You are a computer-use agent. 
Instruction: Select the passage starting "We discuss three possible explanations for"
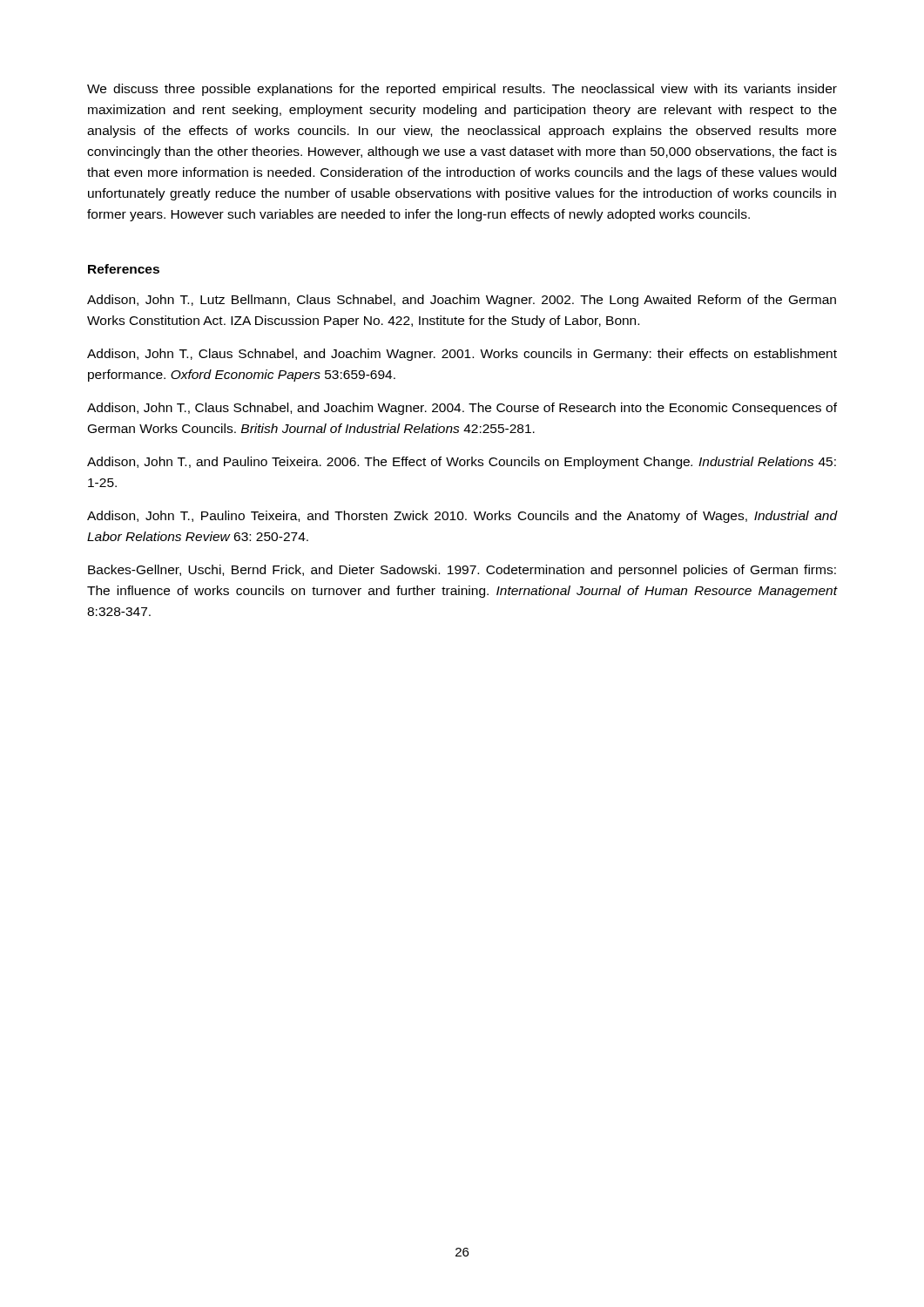point(462,151)
